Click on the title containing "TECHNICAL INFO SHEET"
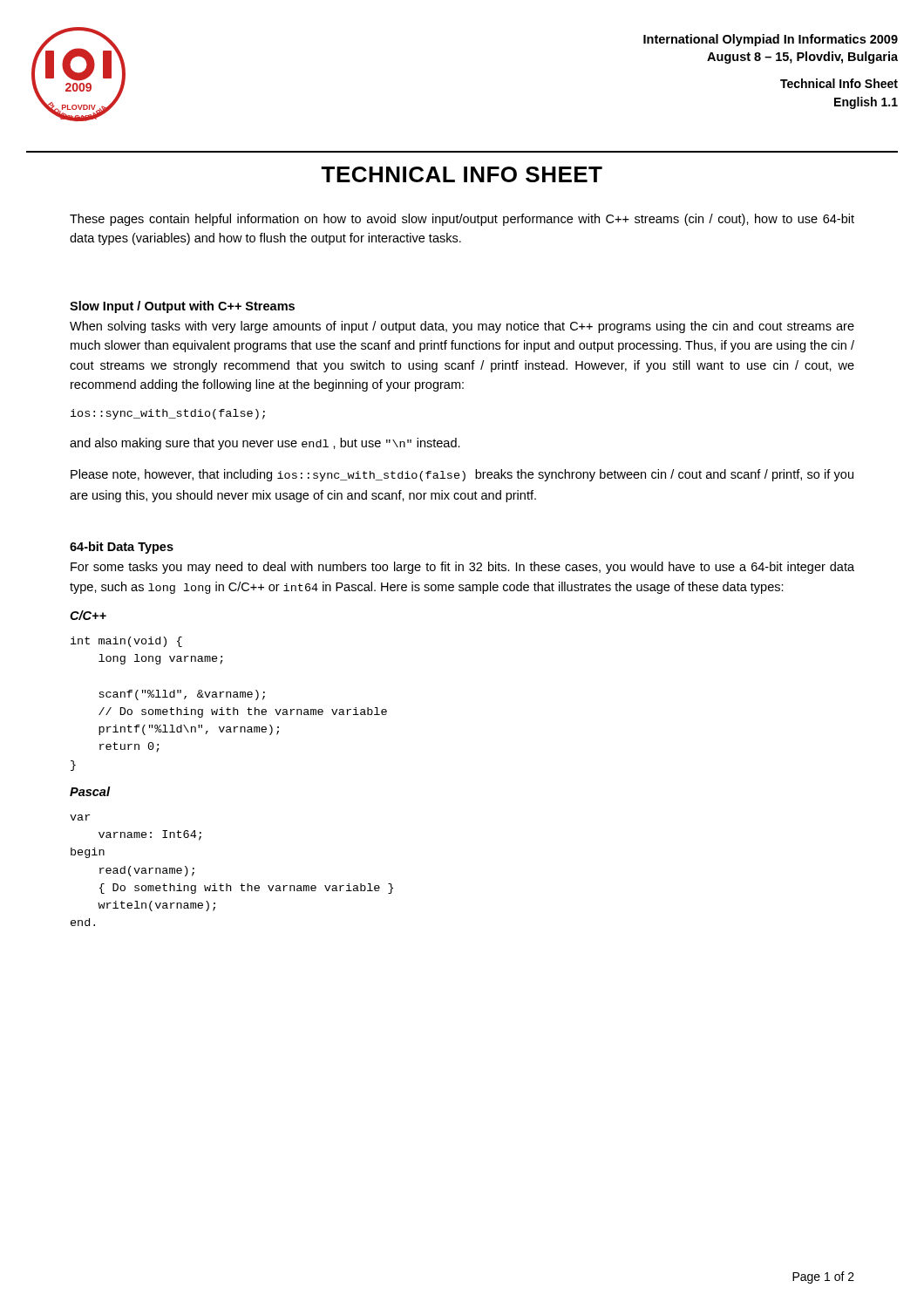 tap(462, 174)
